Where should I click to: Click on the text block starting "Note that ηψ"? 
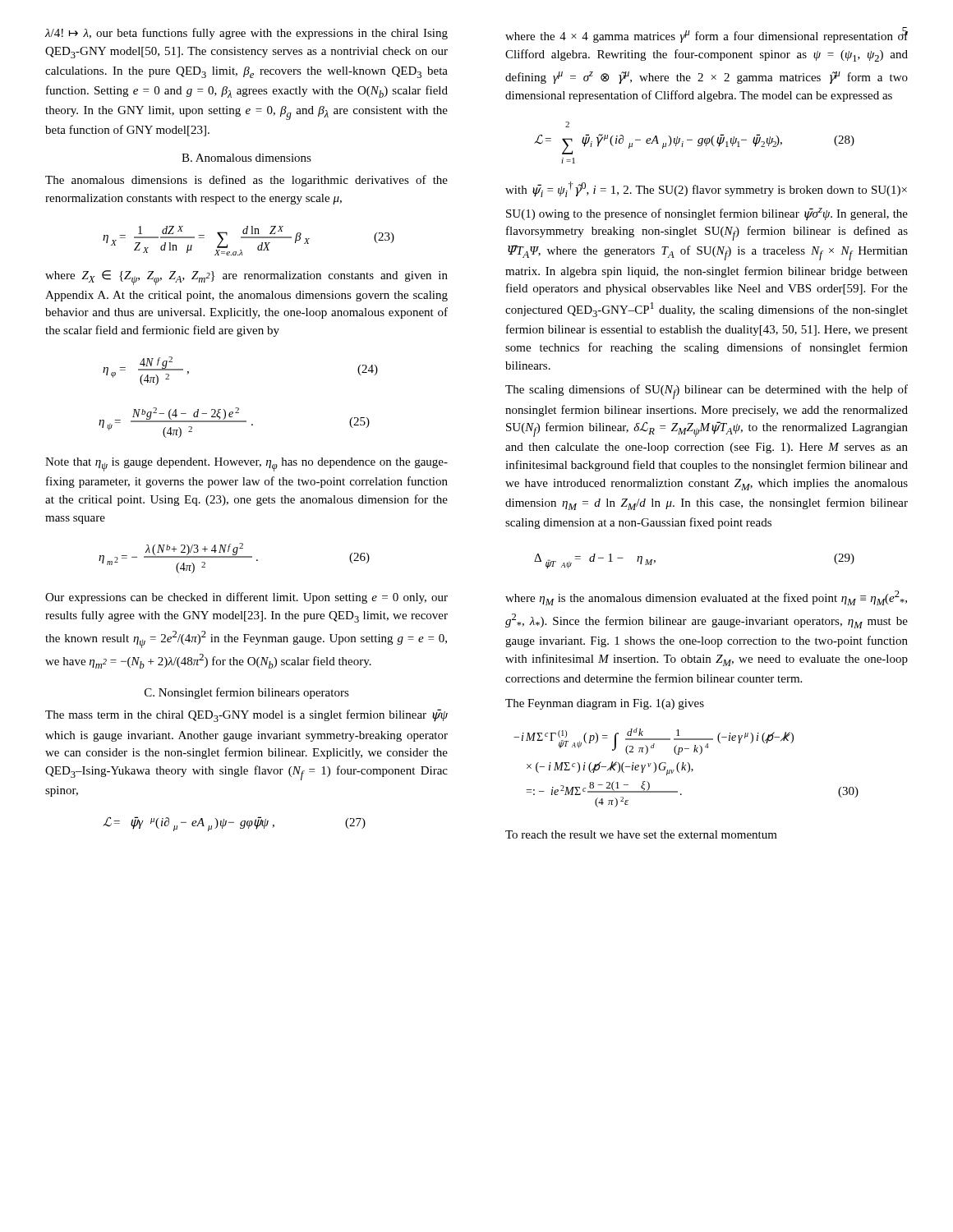click(246, 490)
